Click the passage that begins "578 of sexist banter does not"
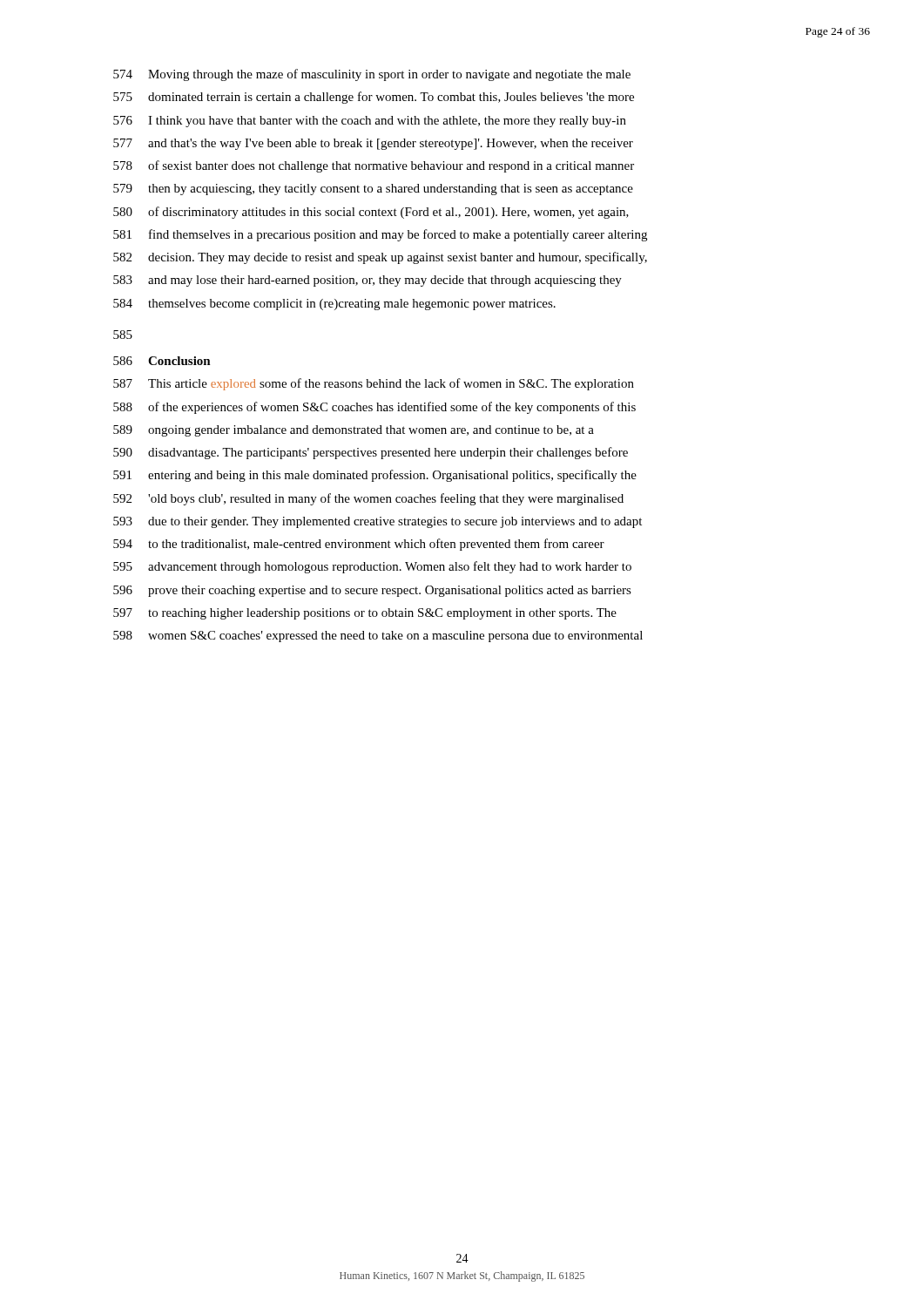The width and height of the screenshot is (924, 1307). point(479,166)
